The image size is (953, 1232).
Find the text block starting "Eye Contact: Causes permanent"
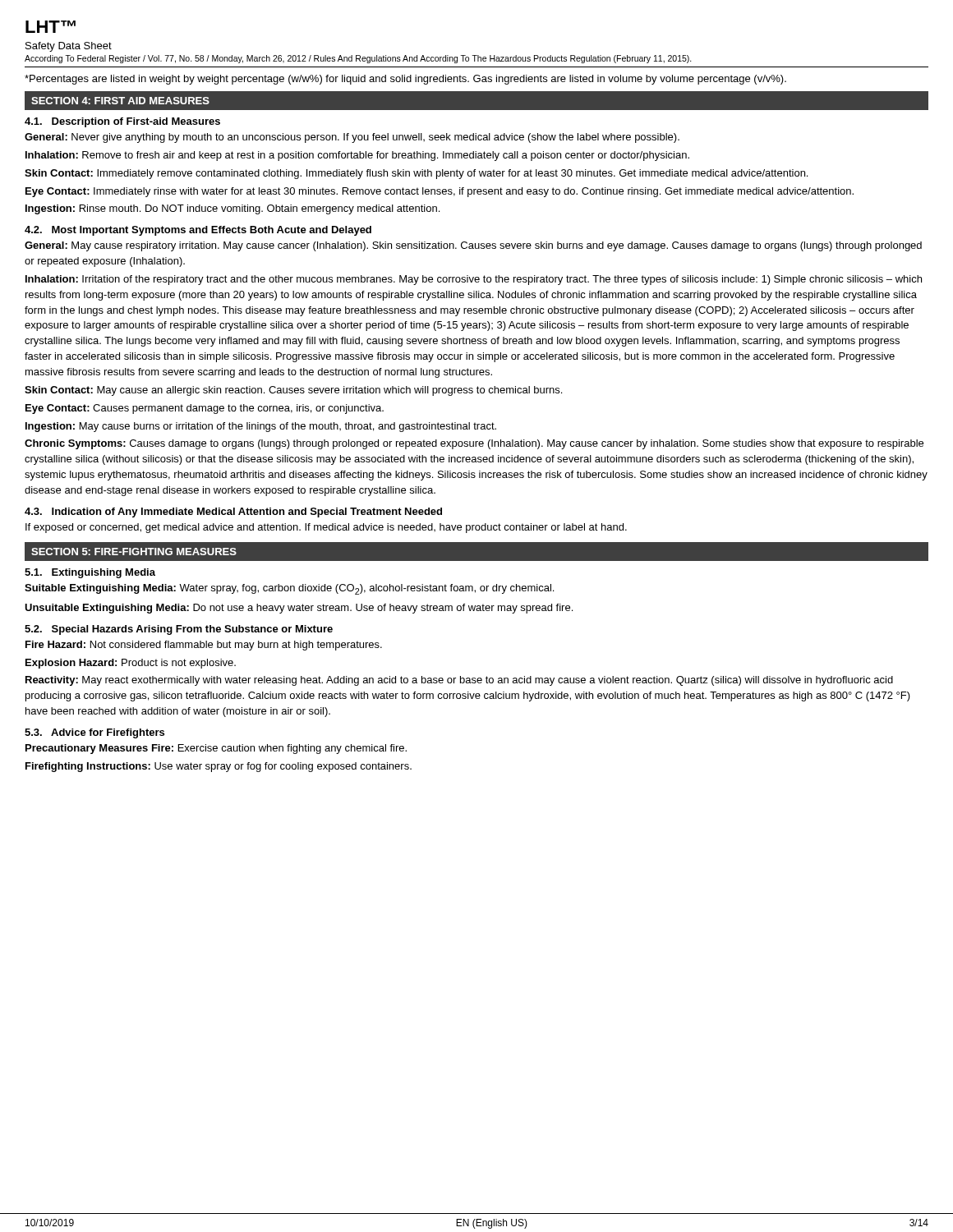click(x=205, y=408)
